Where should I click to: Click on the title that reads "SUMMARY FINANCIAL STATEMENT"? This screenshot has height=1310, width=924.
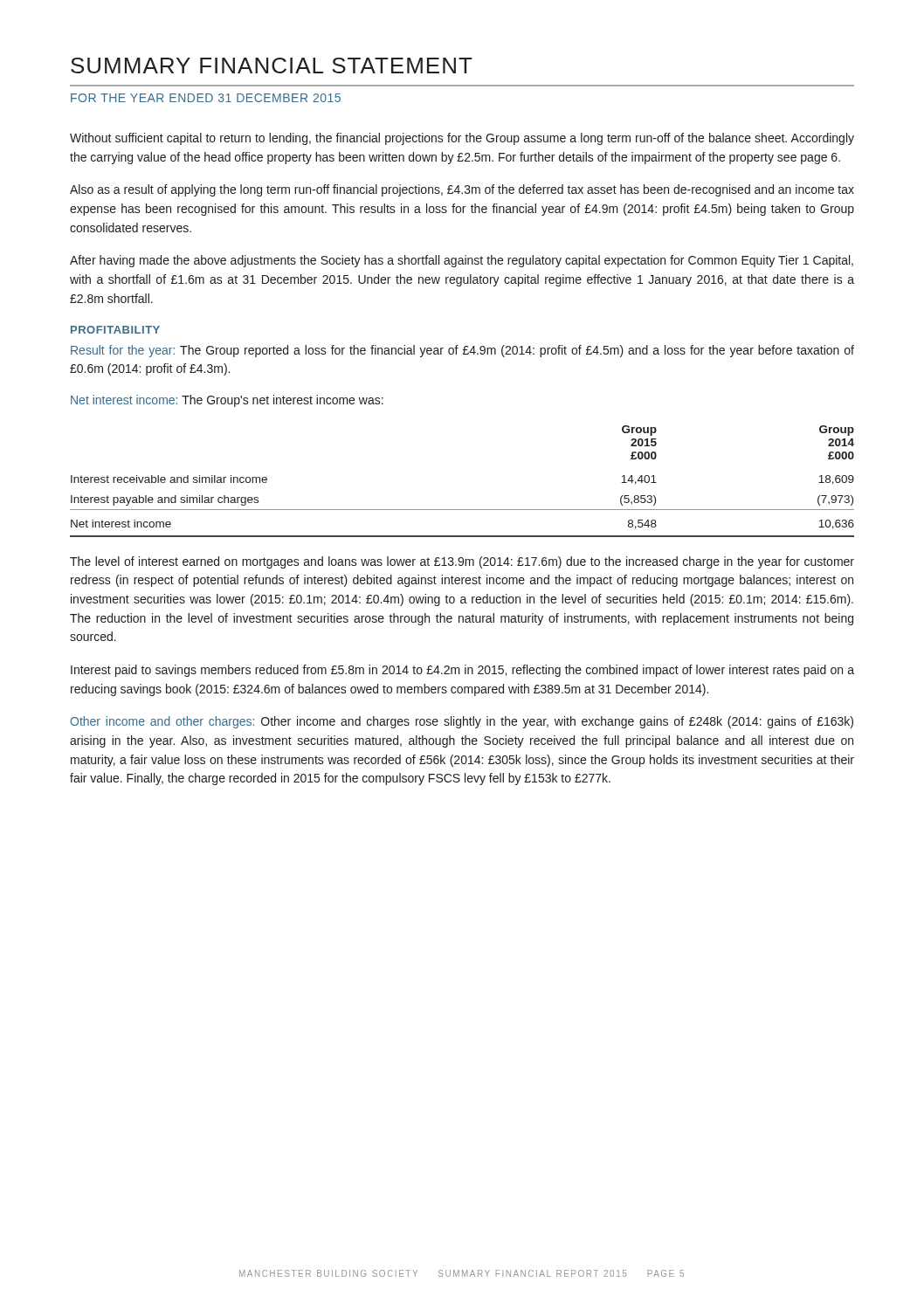tap(272, 66)
